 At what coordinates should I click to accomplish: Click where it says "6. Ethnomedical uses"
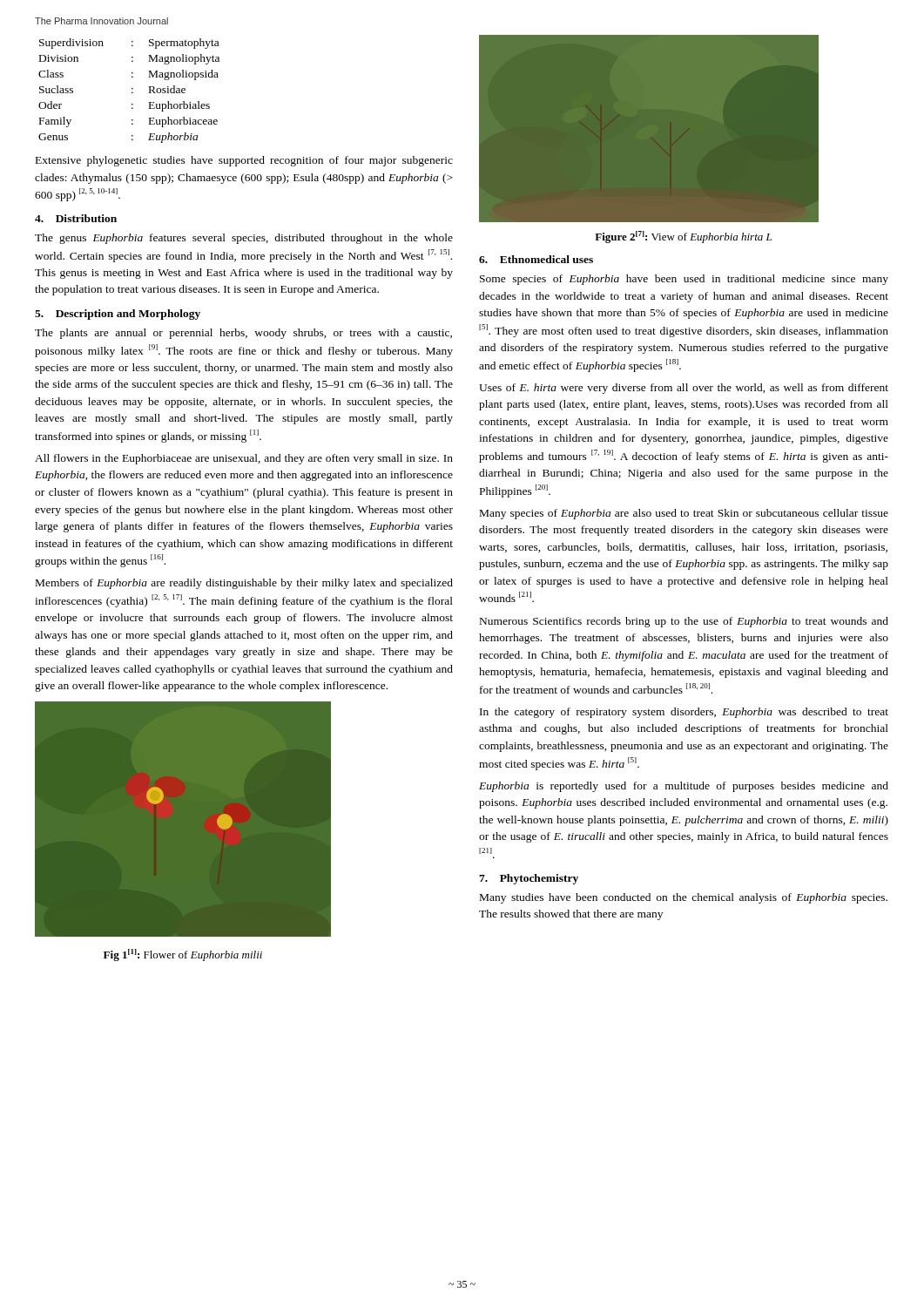(x=536, y=260)
